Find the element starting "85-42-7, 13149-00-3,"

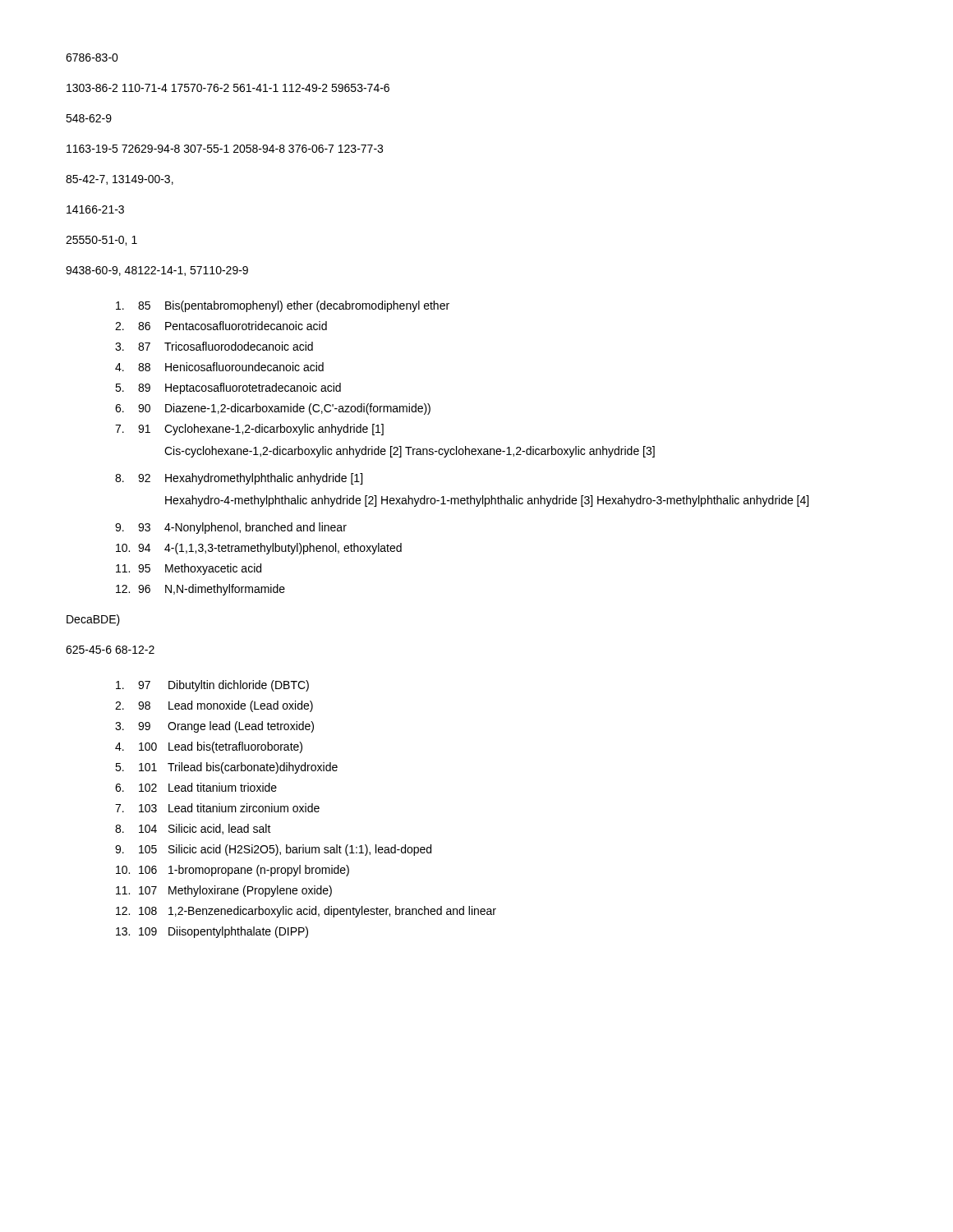point(120,179)
